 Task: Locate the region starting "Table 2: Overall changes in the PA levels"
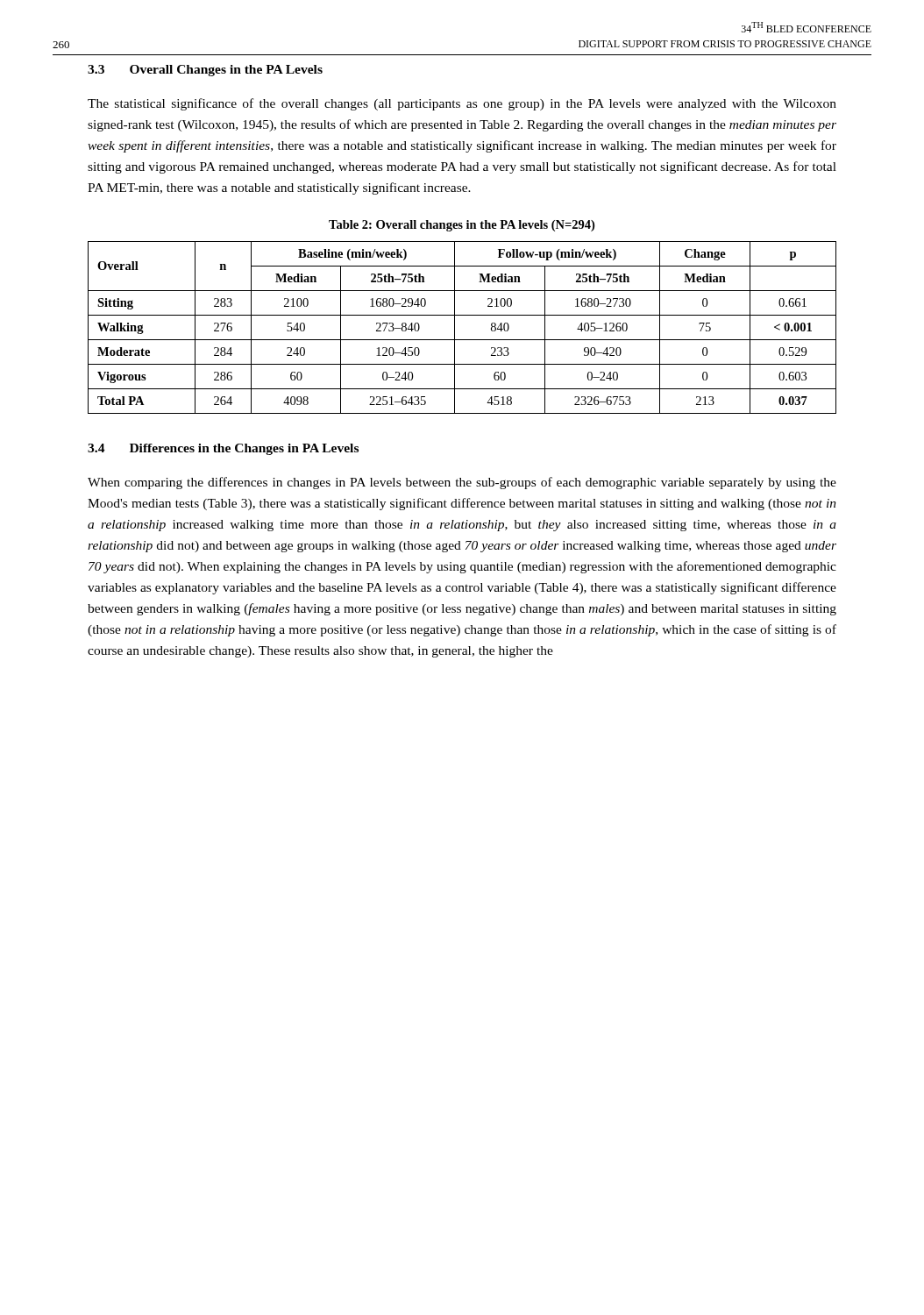pos(462,225)
